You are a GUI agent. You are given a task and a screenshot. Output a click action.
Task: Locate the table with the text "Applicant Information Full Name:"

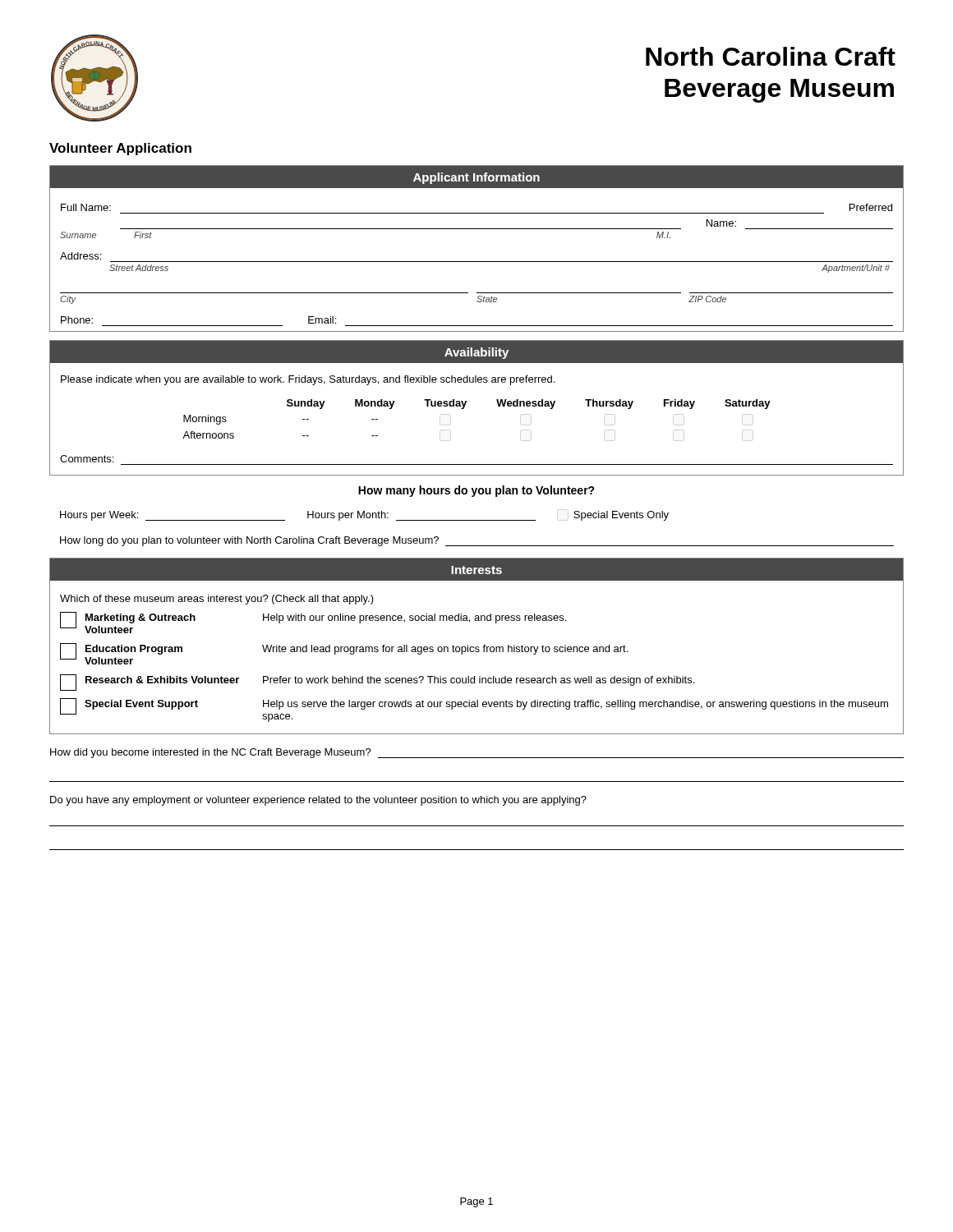pos(476,248)
